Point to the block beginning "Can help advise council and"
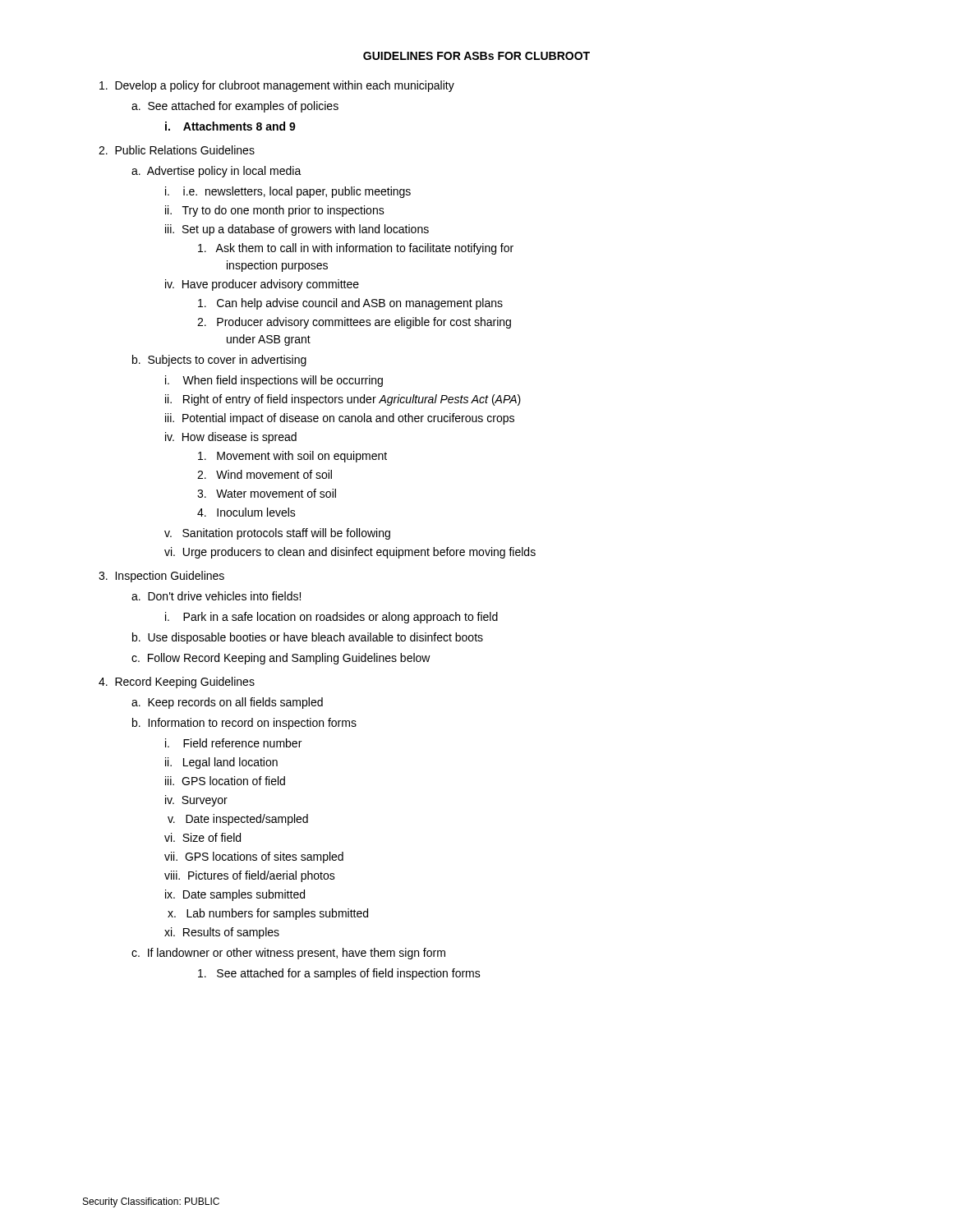953x1232 pixels. point(350,303)
